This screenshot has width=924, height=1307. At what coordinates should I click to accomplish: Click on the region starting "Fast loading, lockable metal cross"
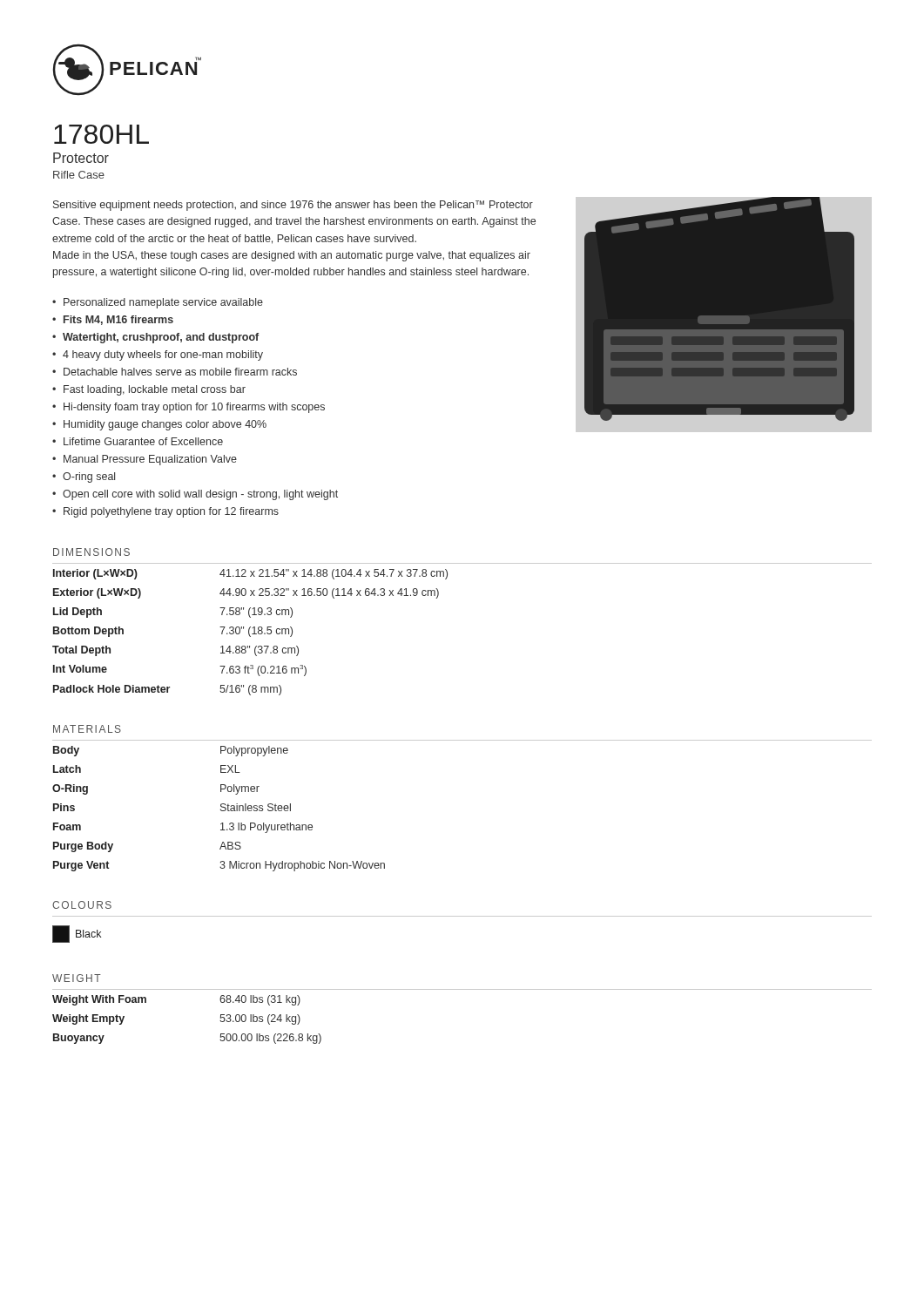point(154,389)
